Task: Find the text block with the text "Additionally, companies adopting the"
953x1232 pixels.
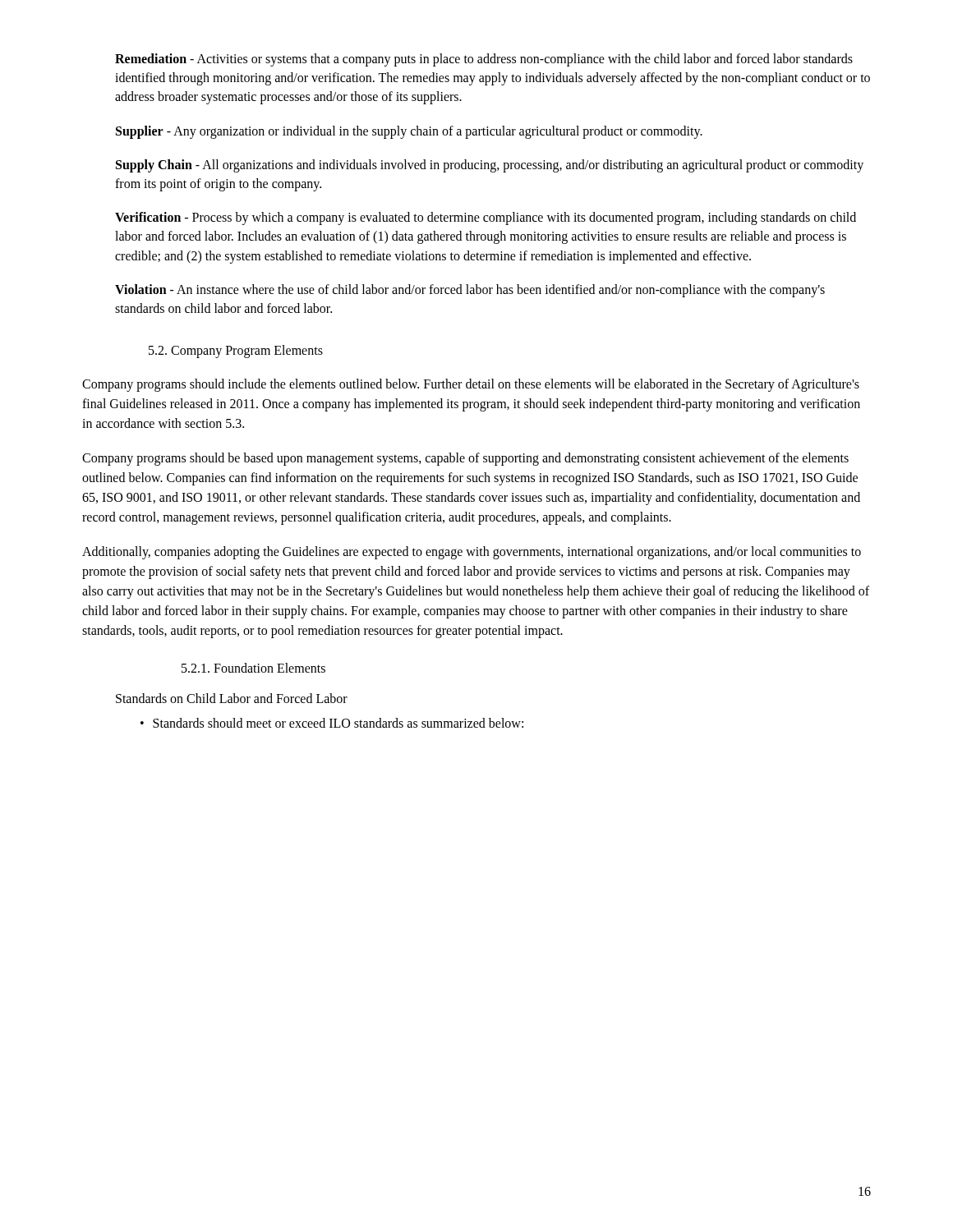Action: tap(476, 591)
